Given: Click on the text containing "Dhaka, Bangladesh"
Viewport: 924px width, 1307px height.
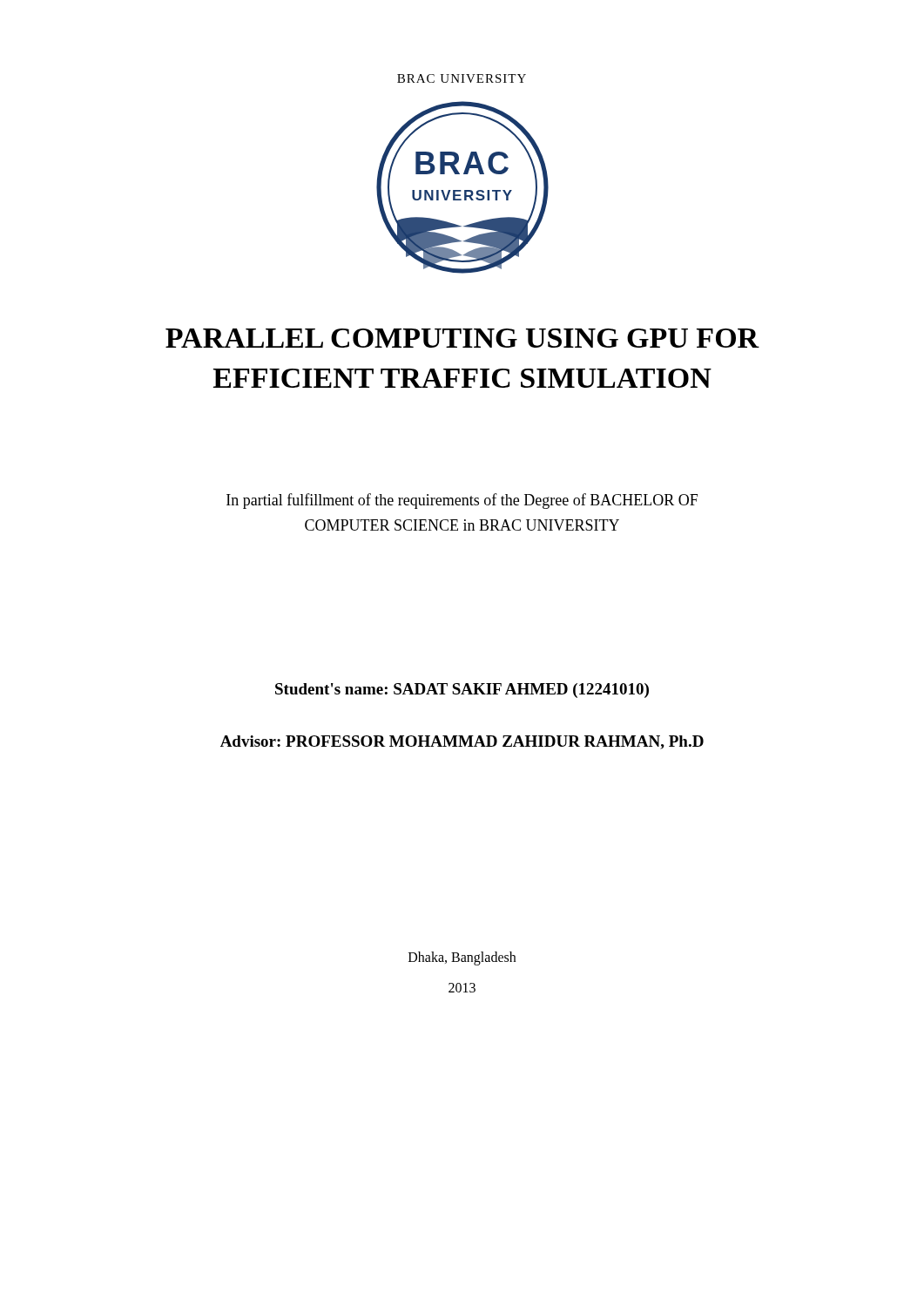Looking at the screenshot, I should [462, 957].
